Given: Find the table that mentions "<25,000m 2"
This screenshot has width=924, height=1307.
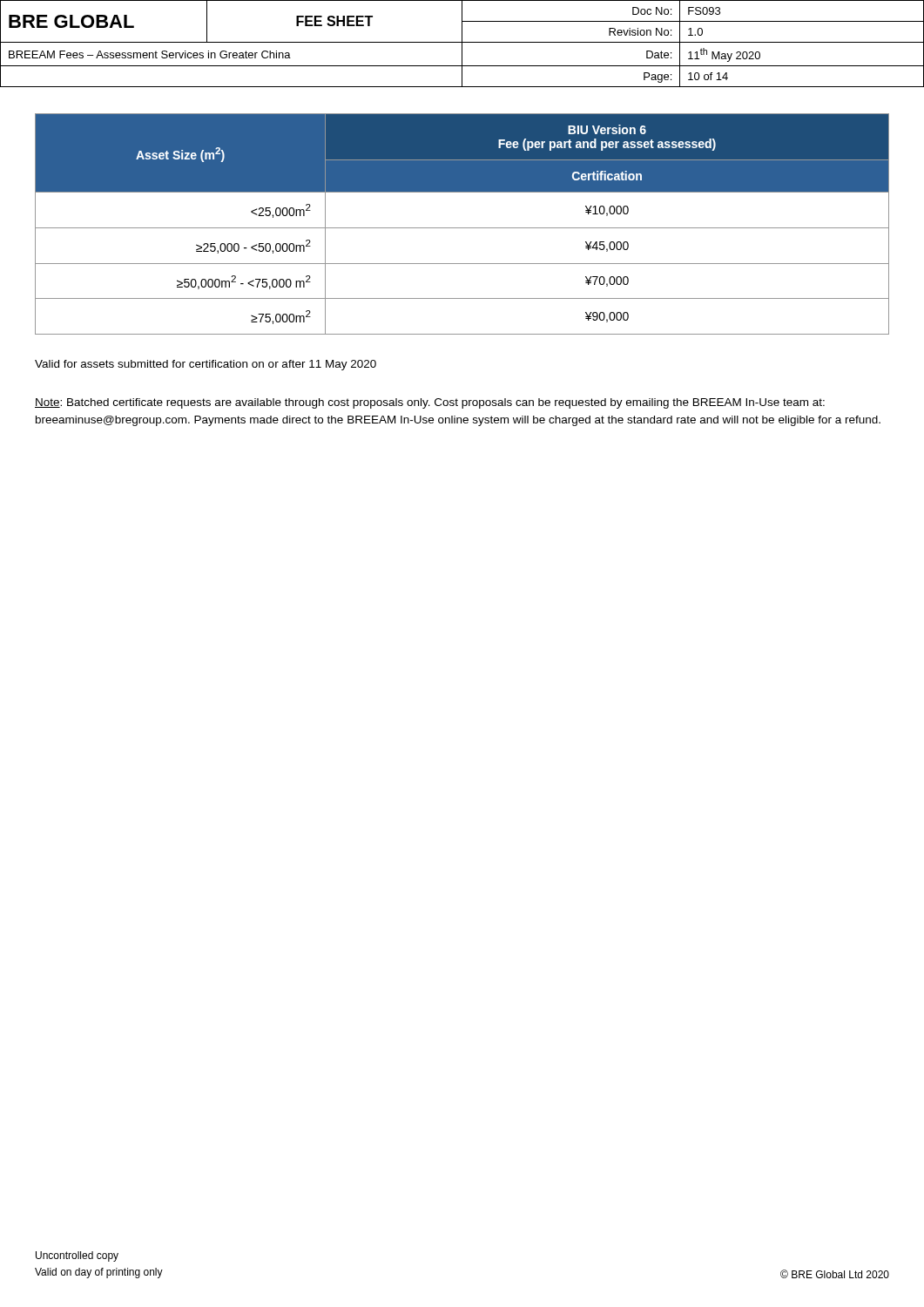Looking at the screenshot, I should coord(462,224).
